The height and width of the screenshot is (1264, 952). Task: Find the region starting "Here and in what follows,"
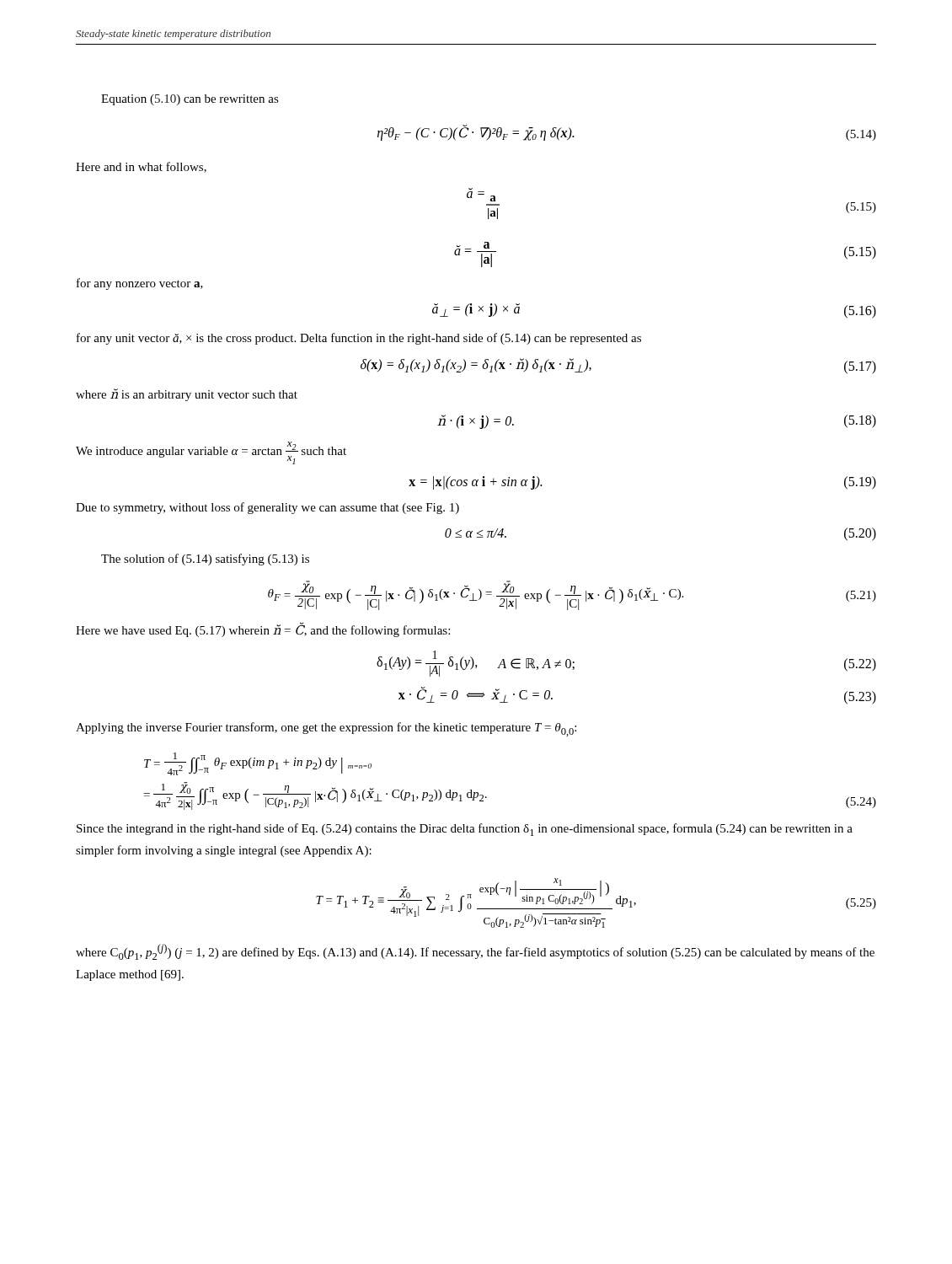[141, 167]
